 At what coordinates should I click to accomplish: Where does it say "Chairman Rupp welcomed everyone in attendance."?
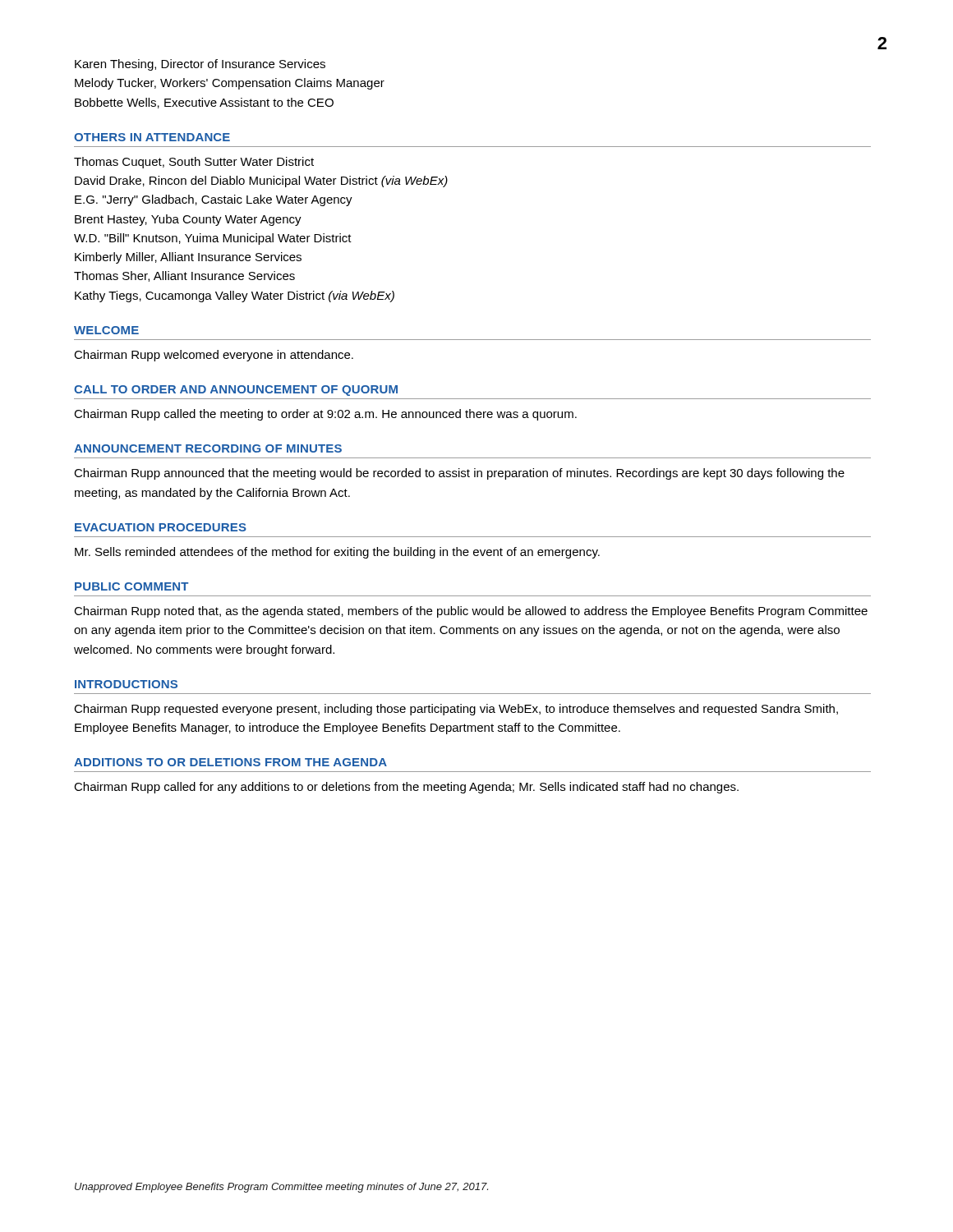tap(214, 354)
